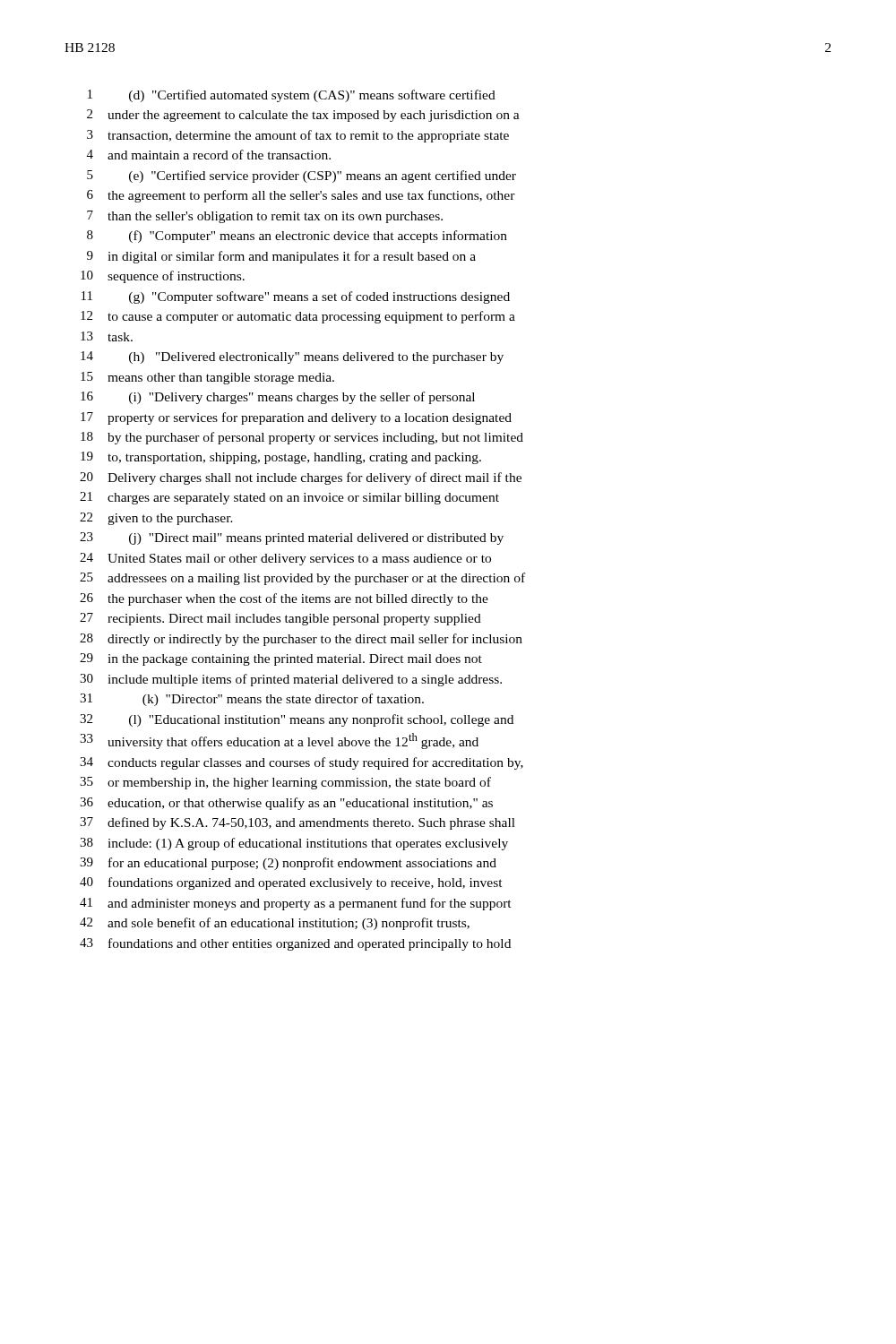The width and height of the screenshot is (896, 1344).
Task: Find the text starting "1 (d) "Certified automated system (CAS)" means"
Action: pos(448,125)
